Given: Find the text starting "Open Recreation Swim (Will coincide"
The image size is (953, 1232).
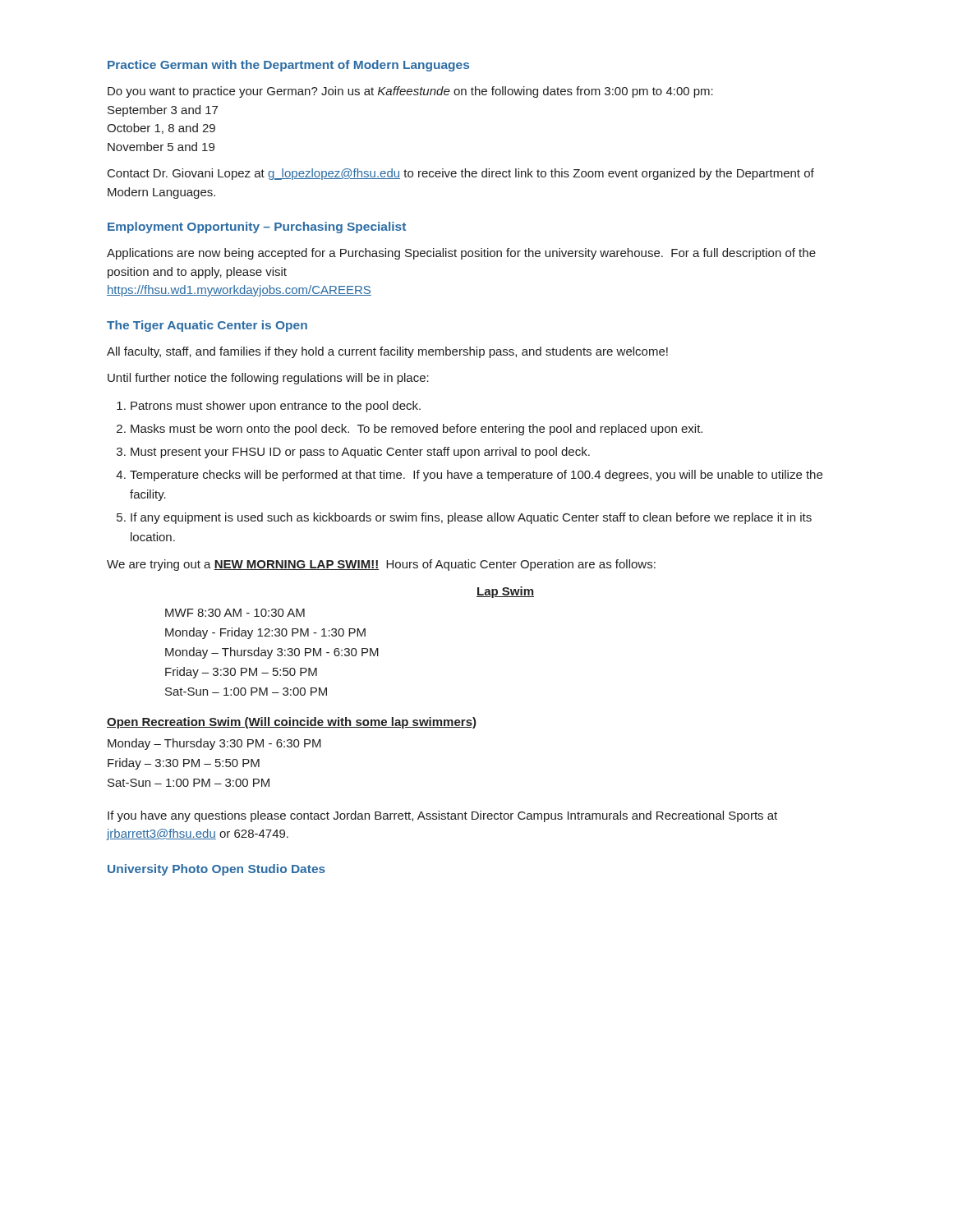Looking at the screenshot, I should click(292, 723).
